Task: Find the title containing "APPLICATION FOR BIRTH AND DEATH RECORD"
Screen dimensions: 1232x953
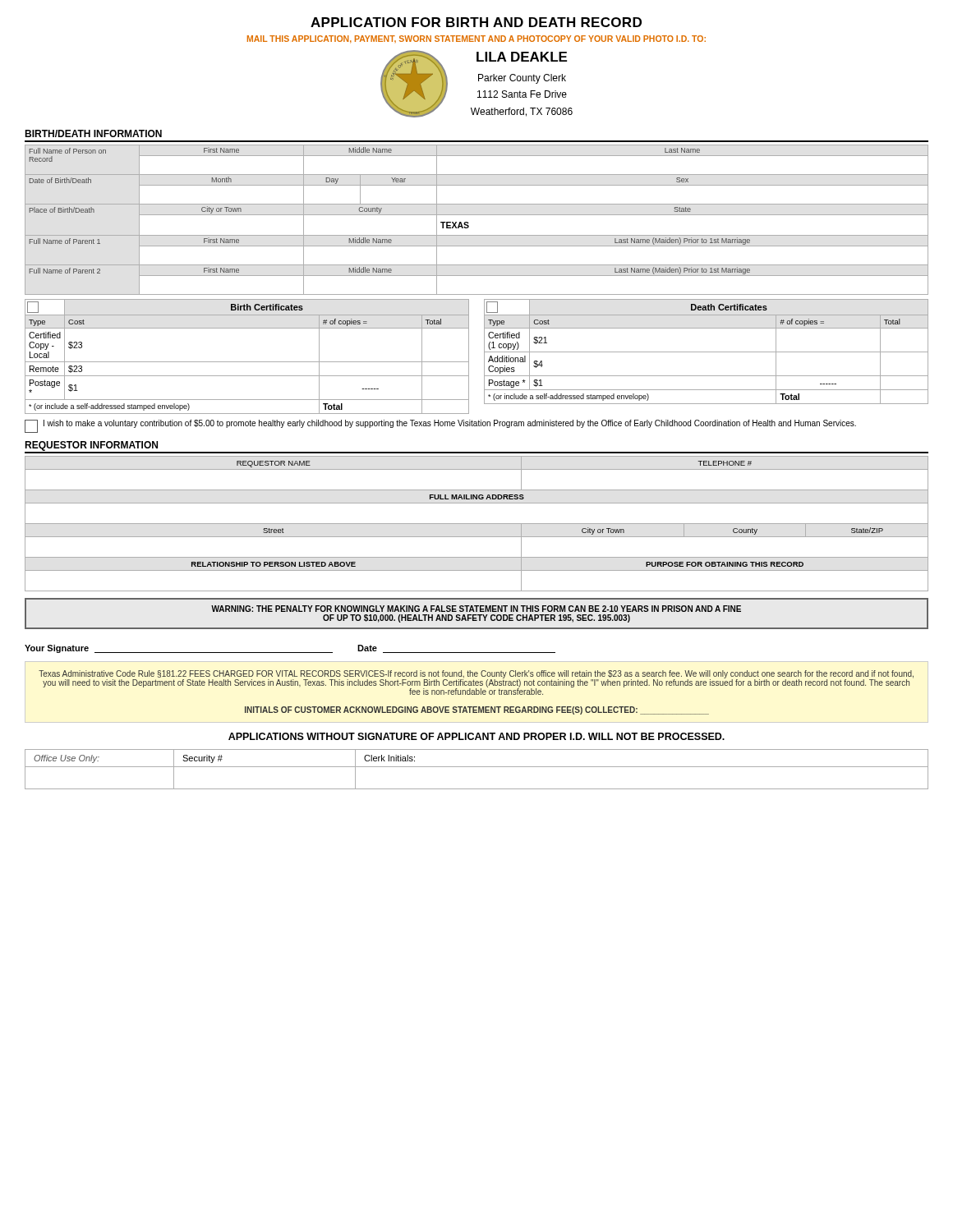Action: click(476, 23)
